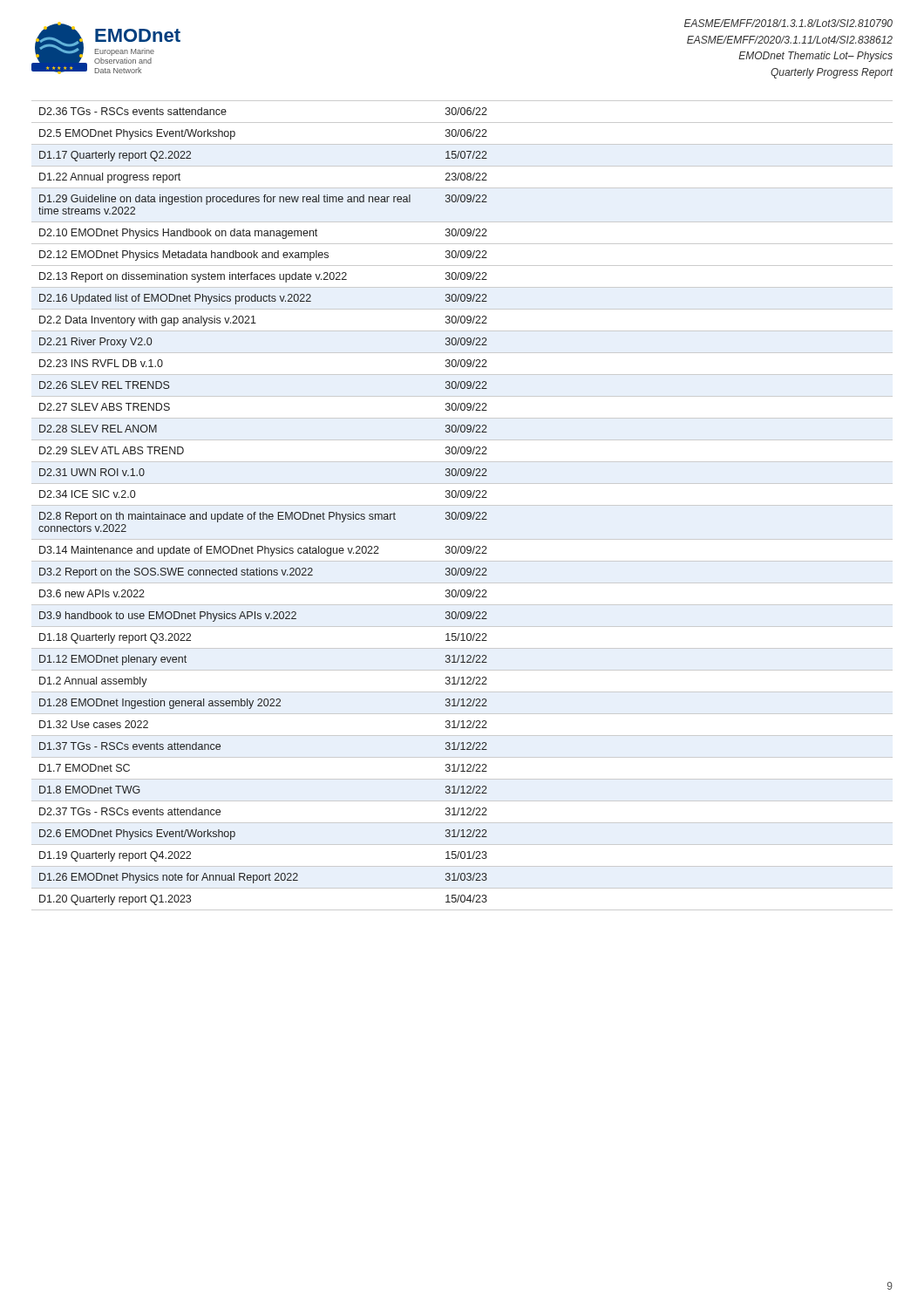924x1308 pixels.
Task: Locate the table with the text "D1.18 Quarterly report"
Action: coord(462,505)
